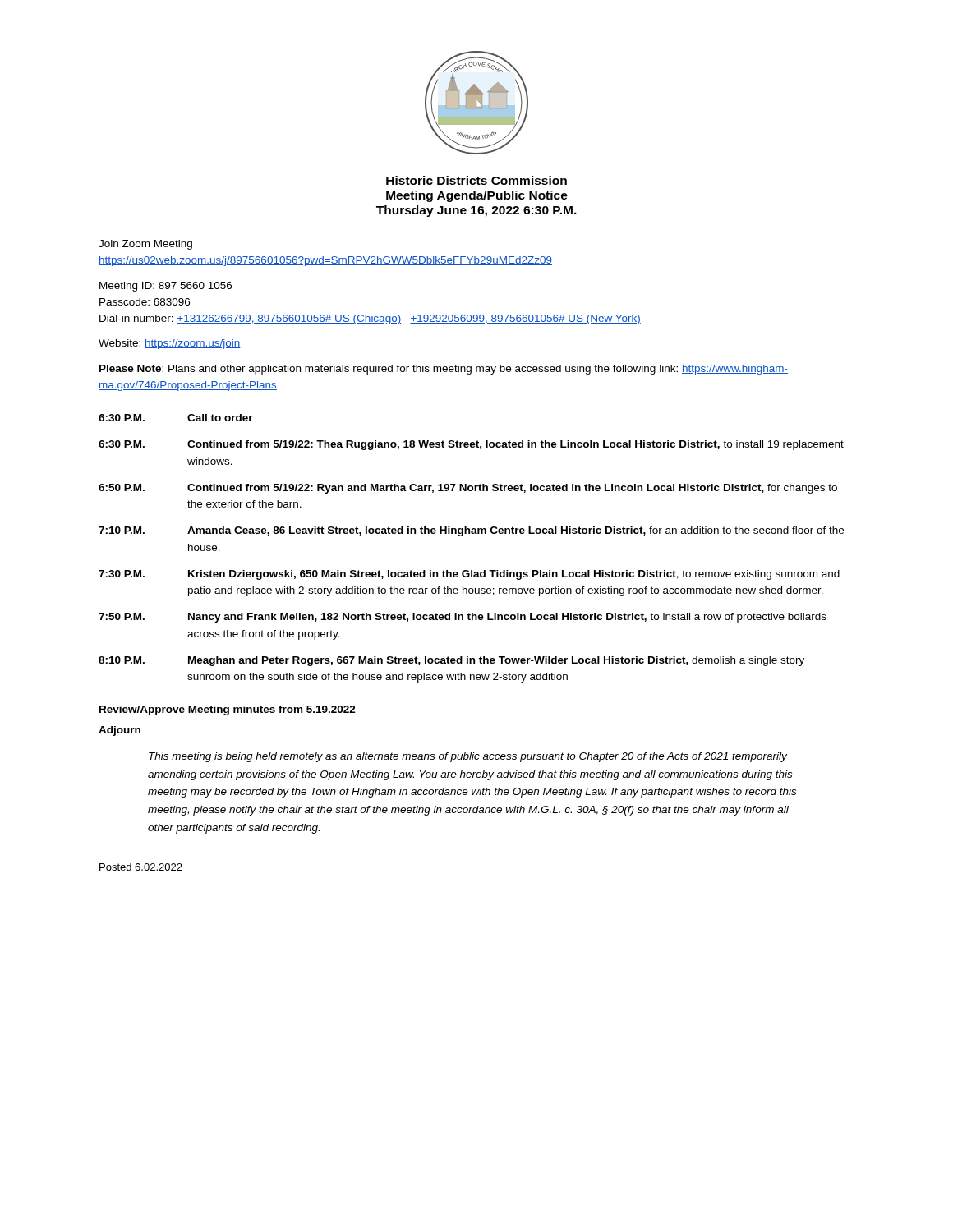Locate the text block starting "6:50 P.M. Continued from 5/19/22:"
The height and width of the screenshot is (1232, 953).
click(476, 496)
